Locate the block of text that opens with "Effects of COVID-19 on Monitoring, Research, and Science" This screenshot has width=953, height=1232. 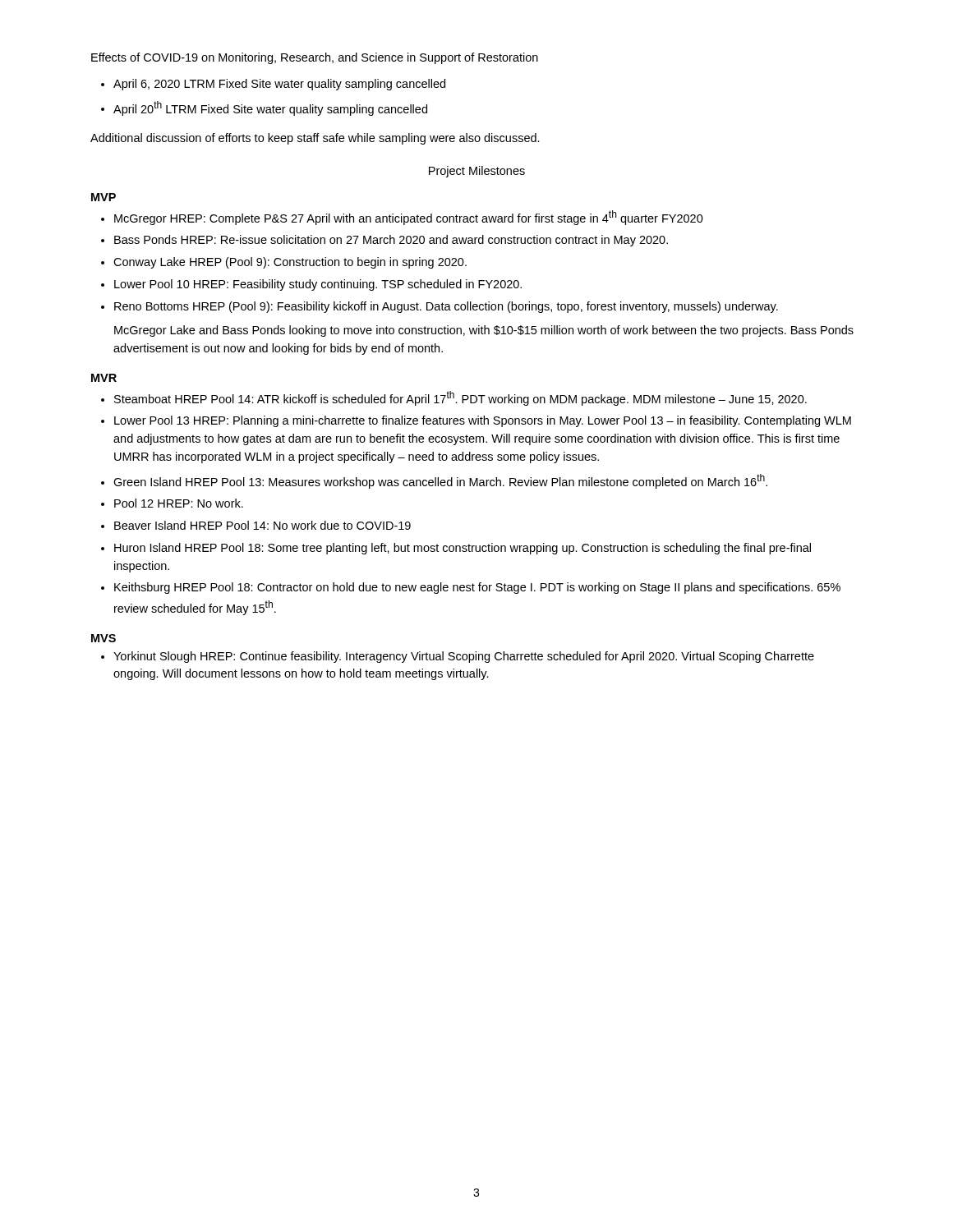(x=314, y=57)
